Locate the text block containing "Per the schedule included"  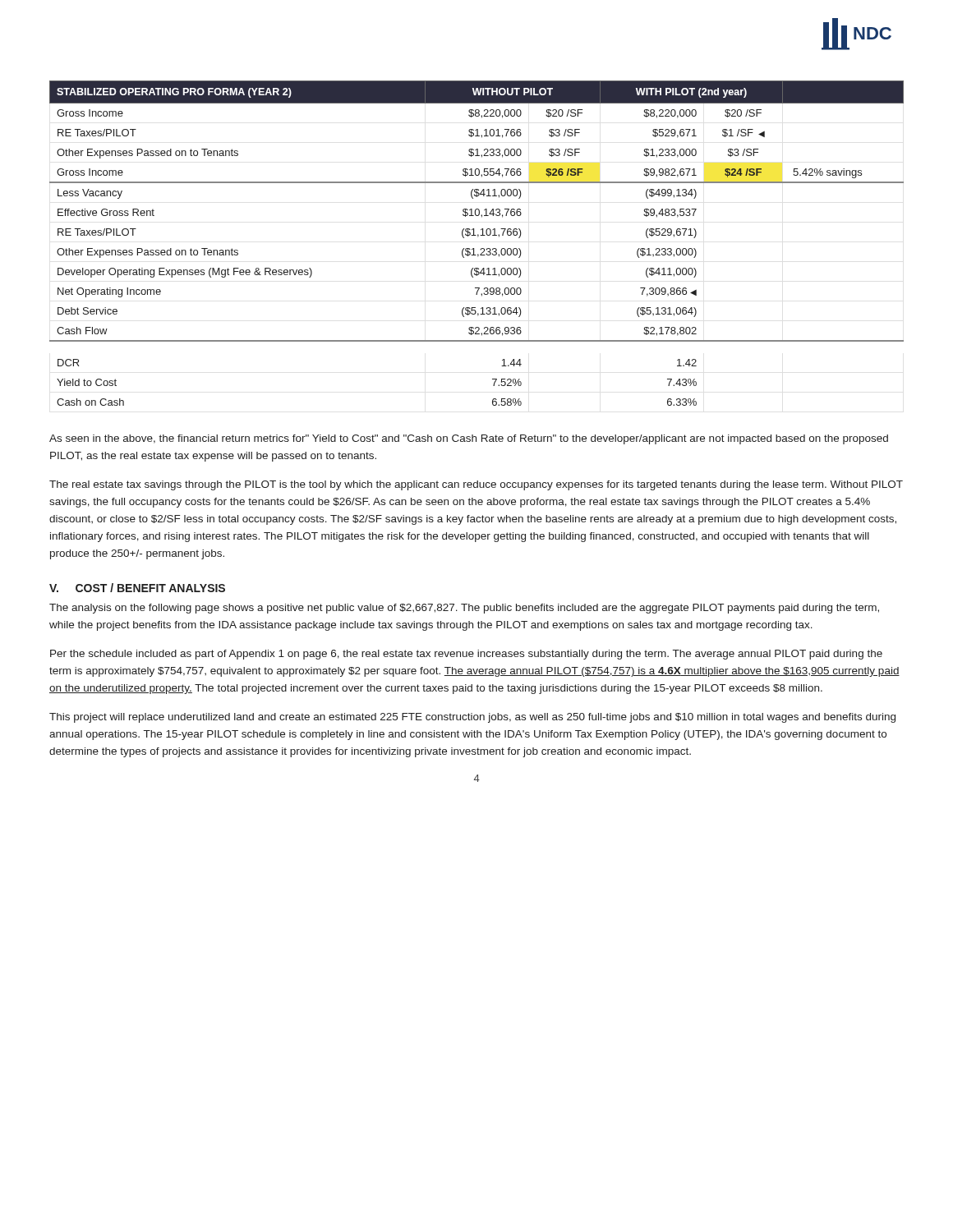point(474,671)
